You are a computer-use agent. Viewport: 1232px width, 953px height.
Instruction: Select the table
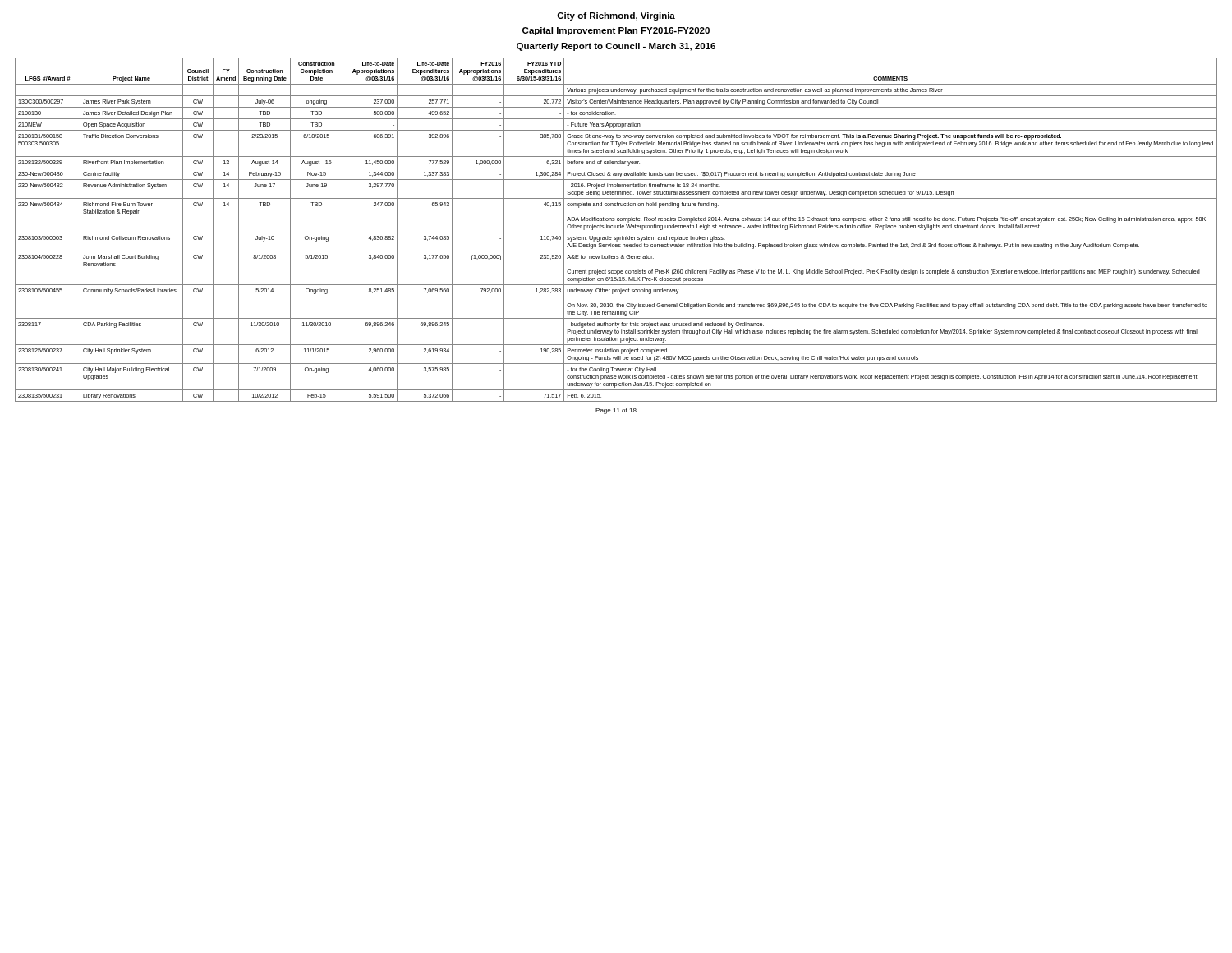tap(616, 230)
